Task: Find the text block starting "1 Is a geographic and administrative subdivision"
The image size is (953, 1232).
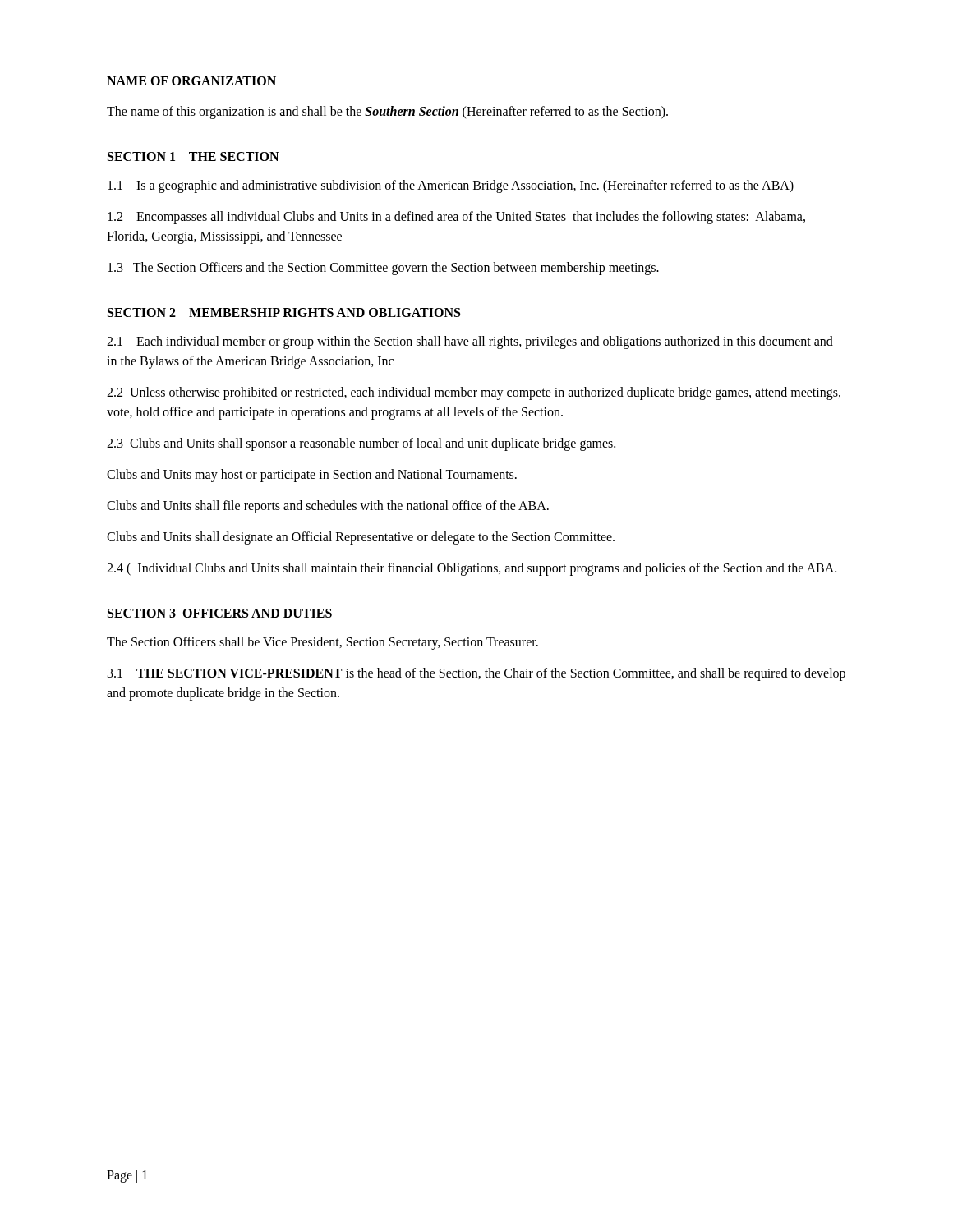Action: coord(450,185)
